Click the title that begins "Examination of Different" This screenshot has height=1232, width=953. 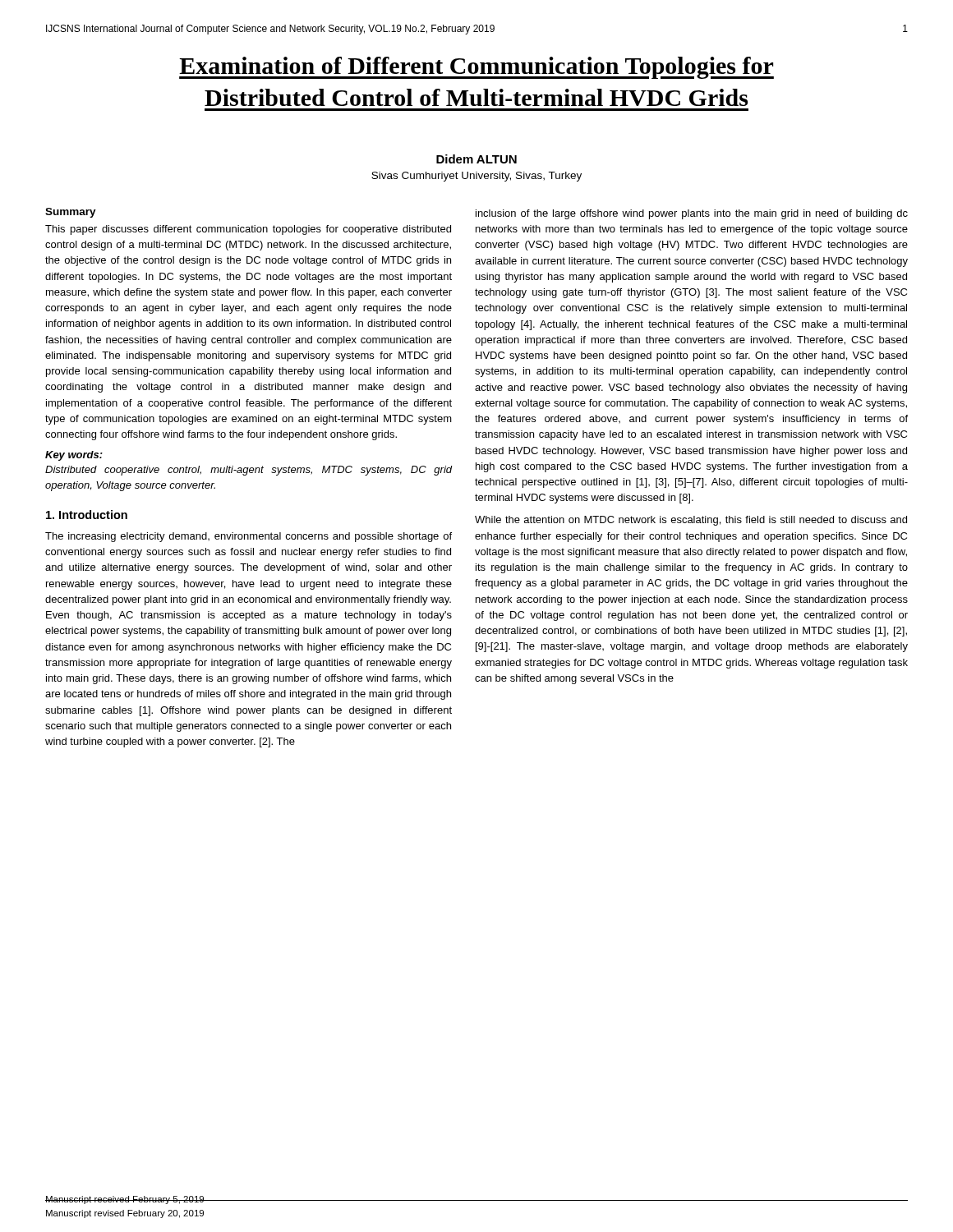tap(476, 81)
